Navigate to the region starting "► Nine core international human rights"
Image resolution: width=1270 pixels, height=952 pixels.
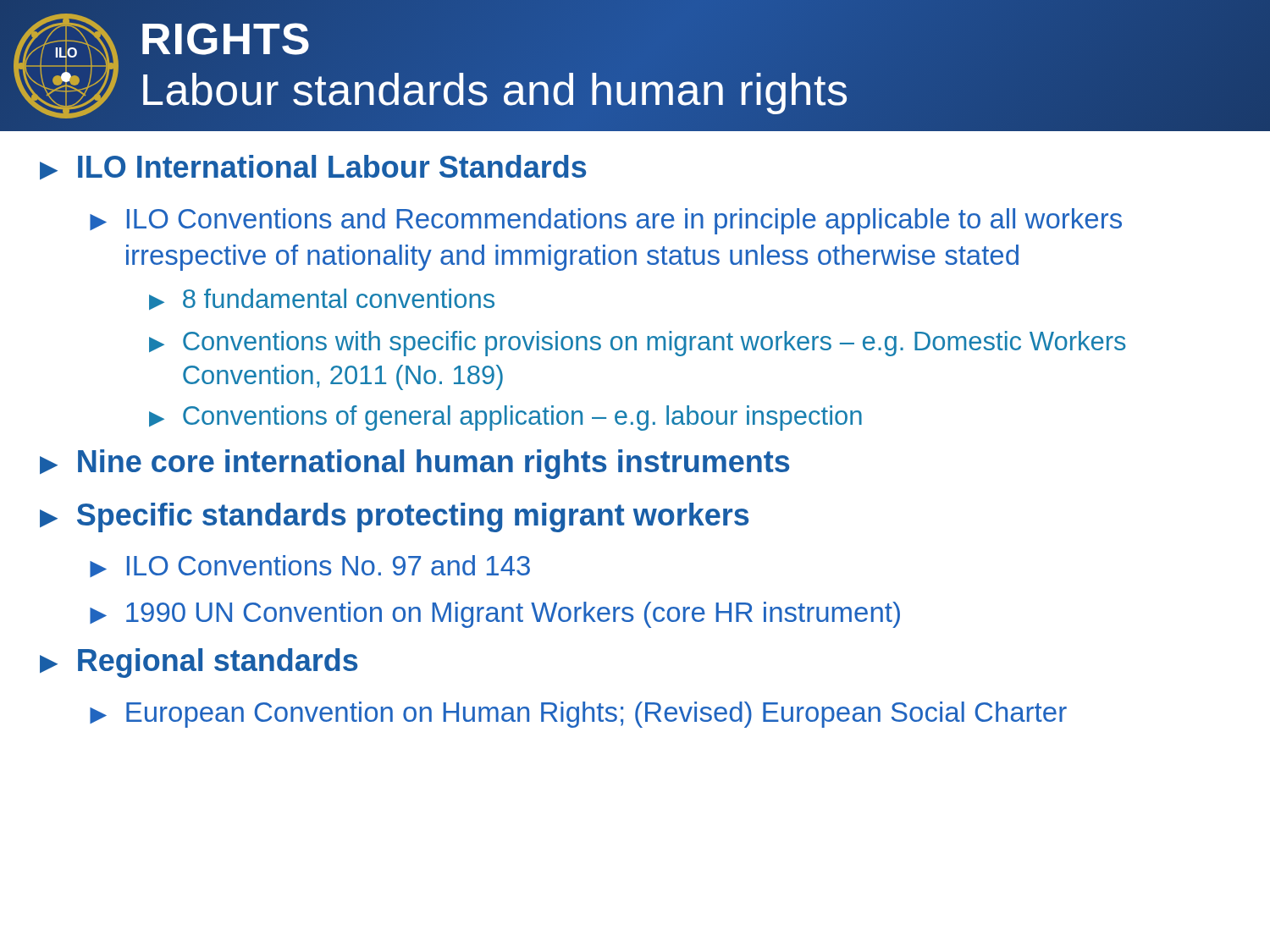[635, 463]
